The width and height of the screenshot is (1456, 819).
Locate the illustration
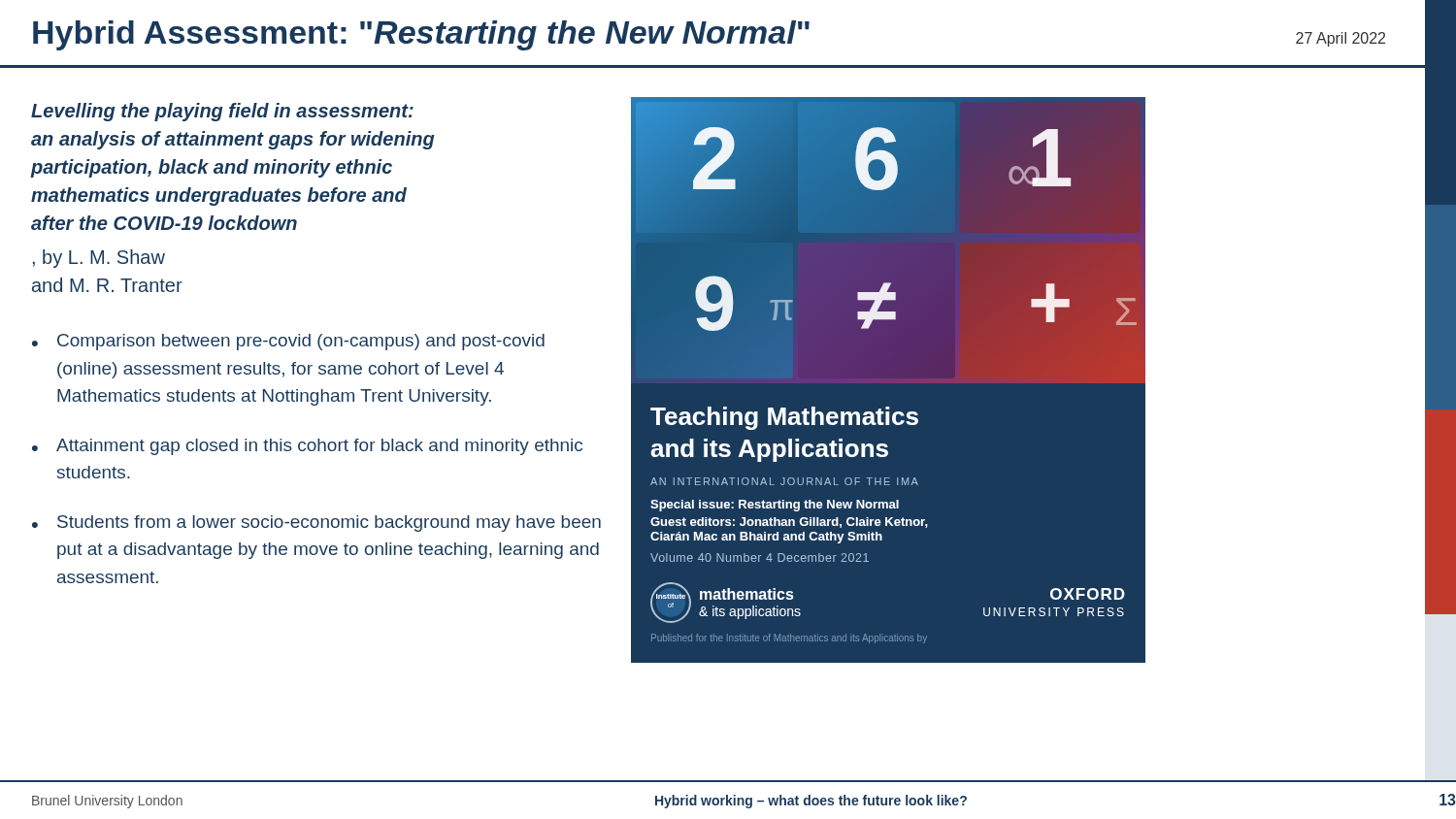(888, 380)
